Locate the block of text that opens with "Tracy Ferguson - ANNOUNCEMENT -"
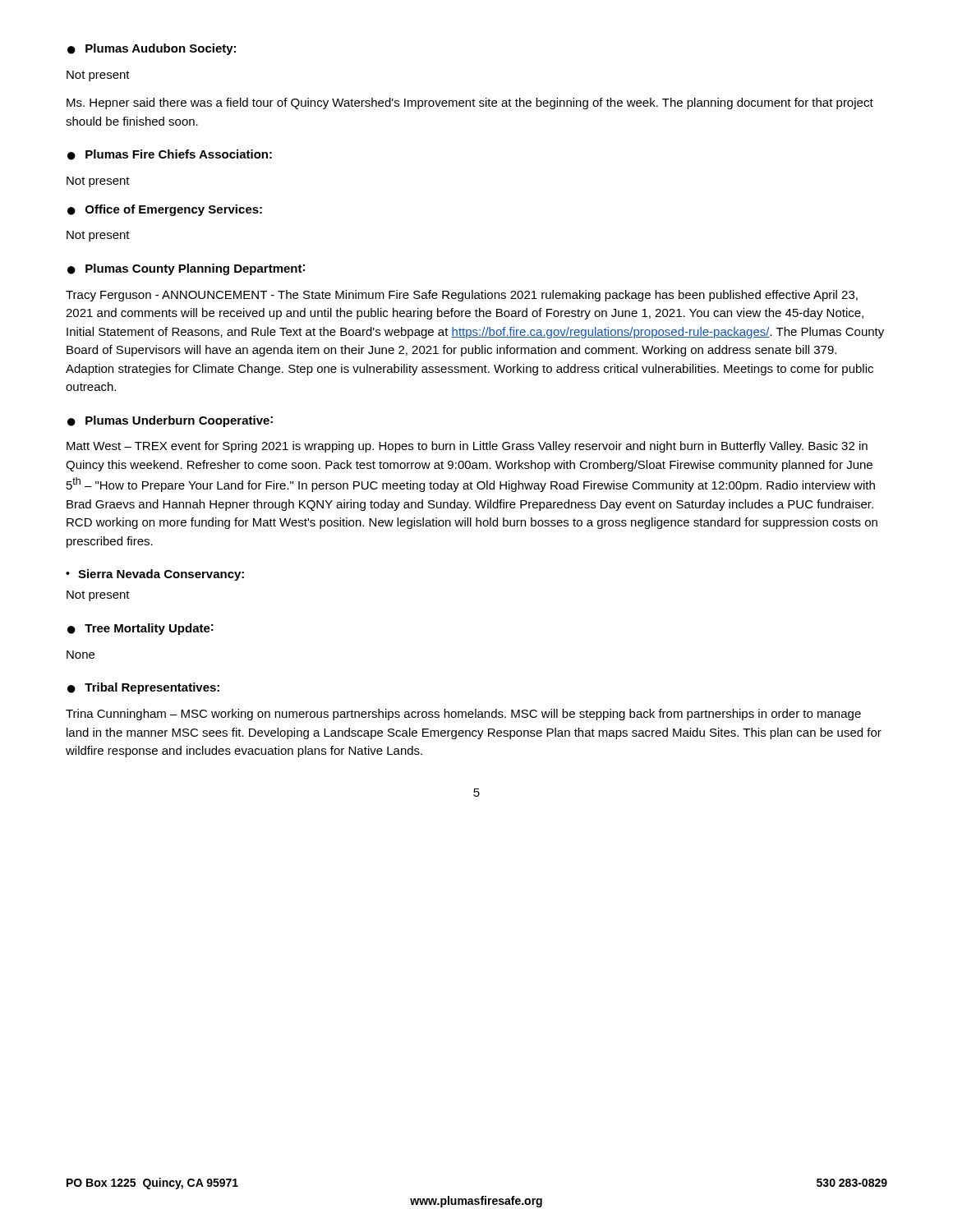 [x=475, y=340]
